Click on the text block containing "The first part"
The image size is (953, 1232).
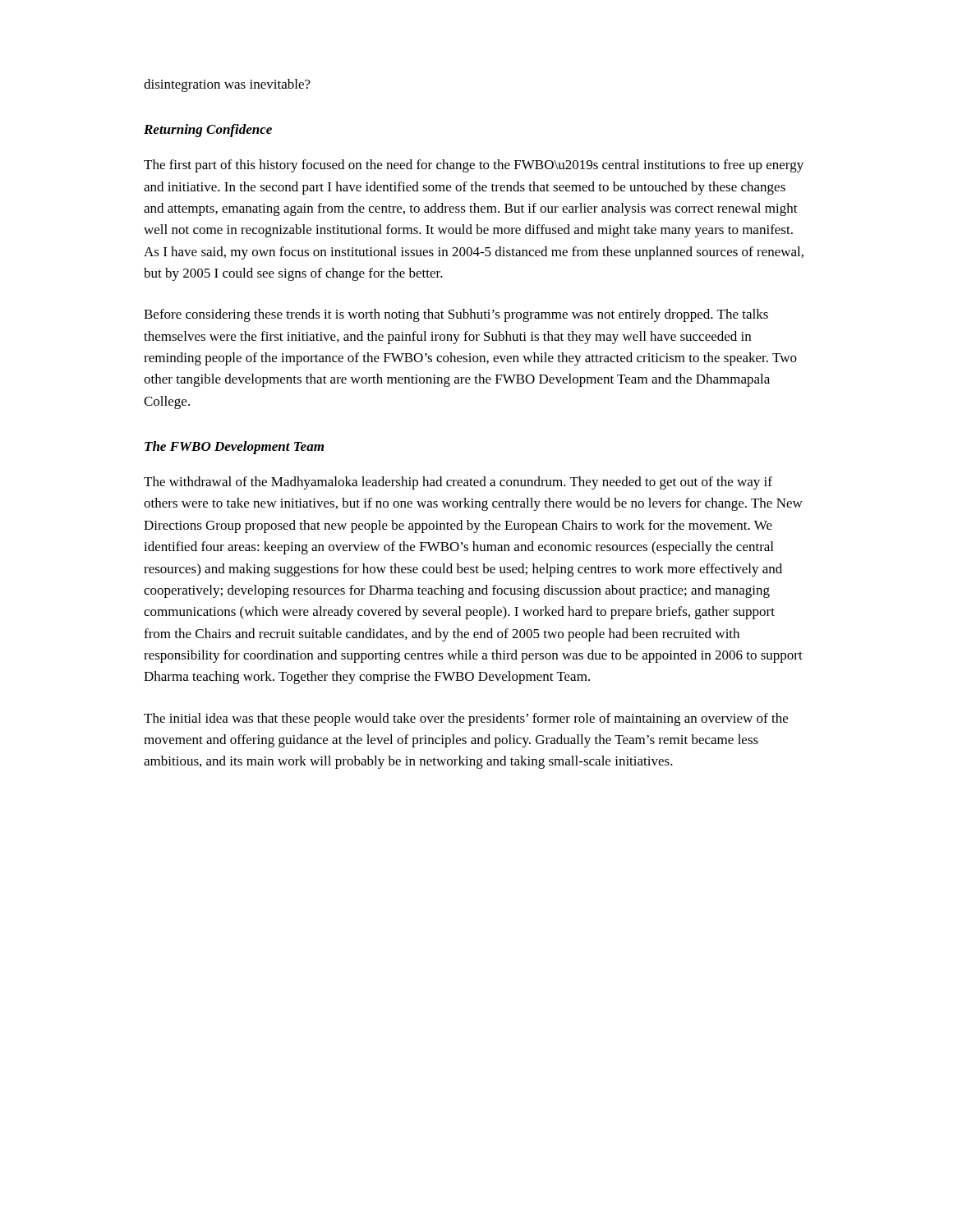(474, 219)
